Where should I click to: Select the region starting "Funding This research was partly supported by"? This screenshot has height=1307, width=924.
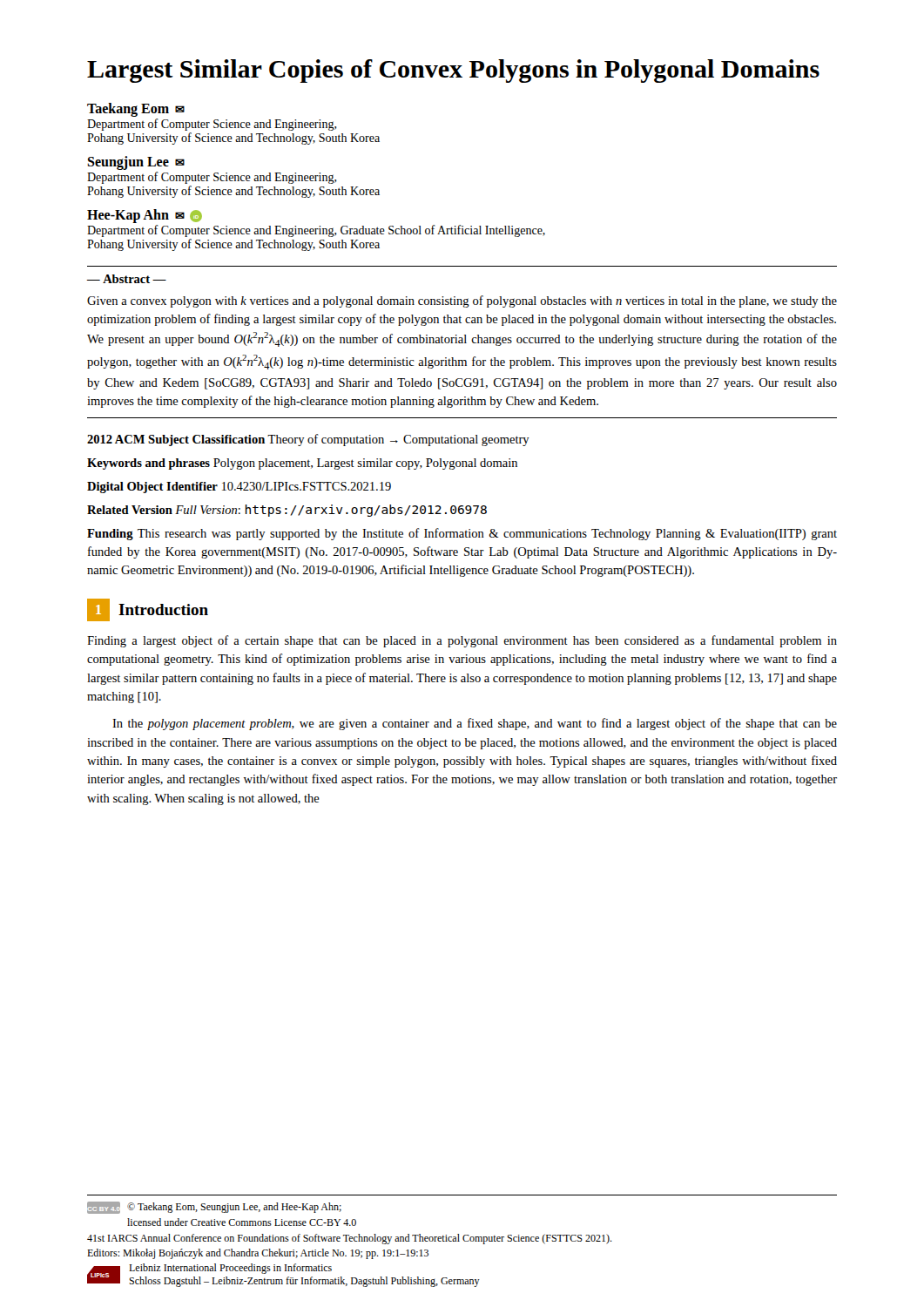tap(462, 552)
